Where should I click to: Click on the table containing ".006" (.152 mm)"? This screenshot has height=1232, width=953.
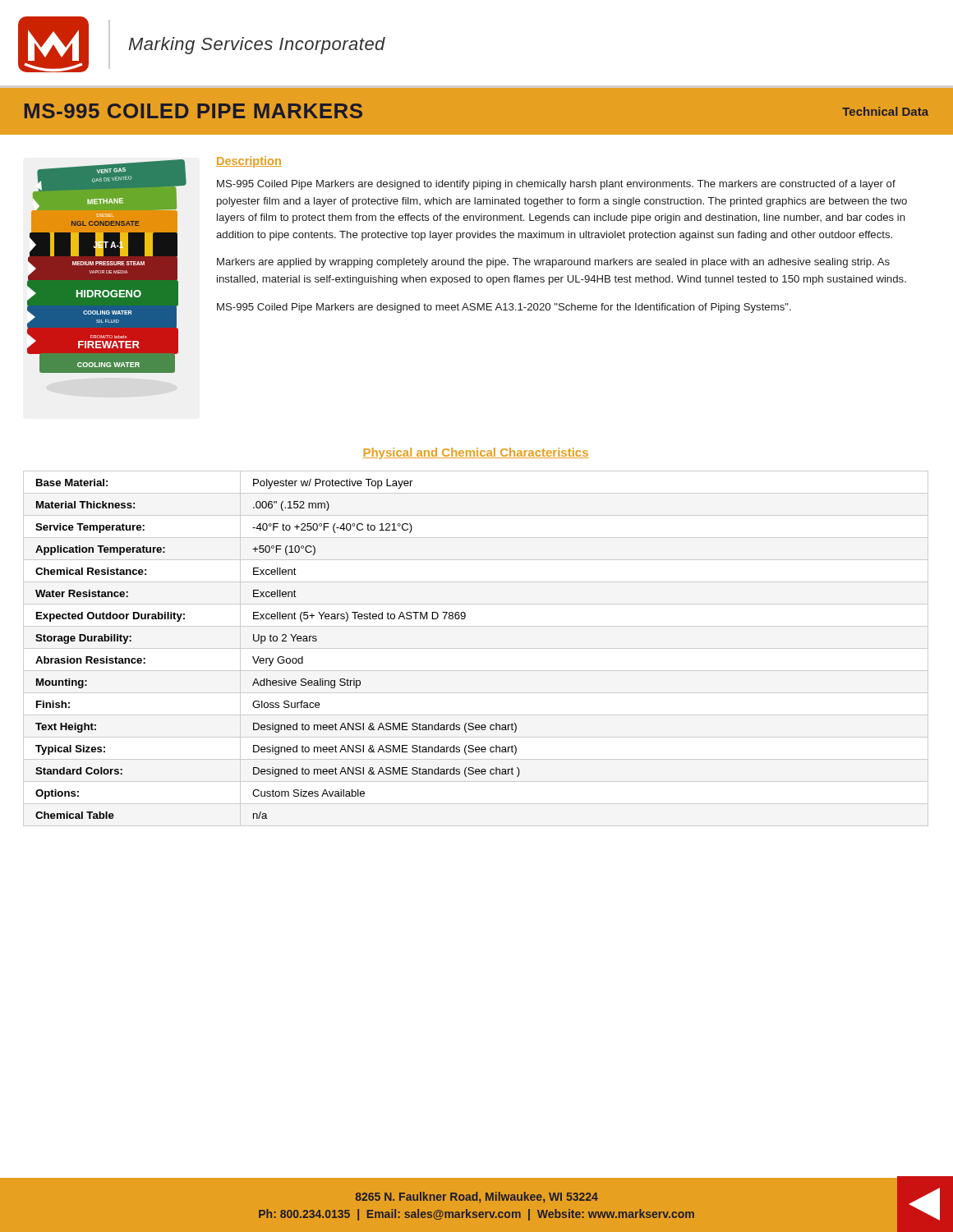click(476, 648)
